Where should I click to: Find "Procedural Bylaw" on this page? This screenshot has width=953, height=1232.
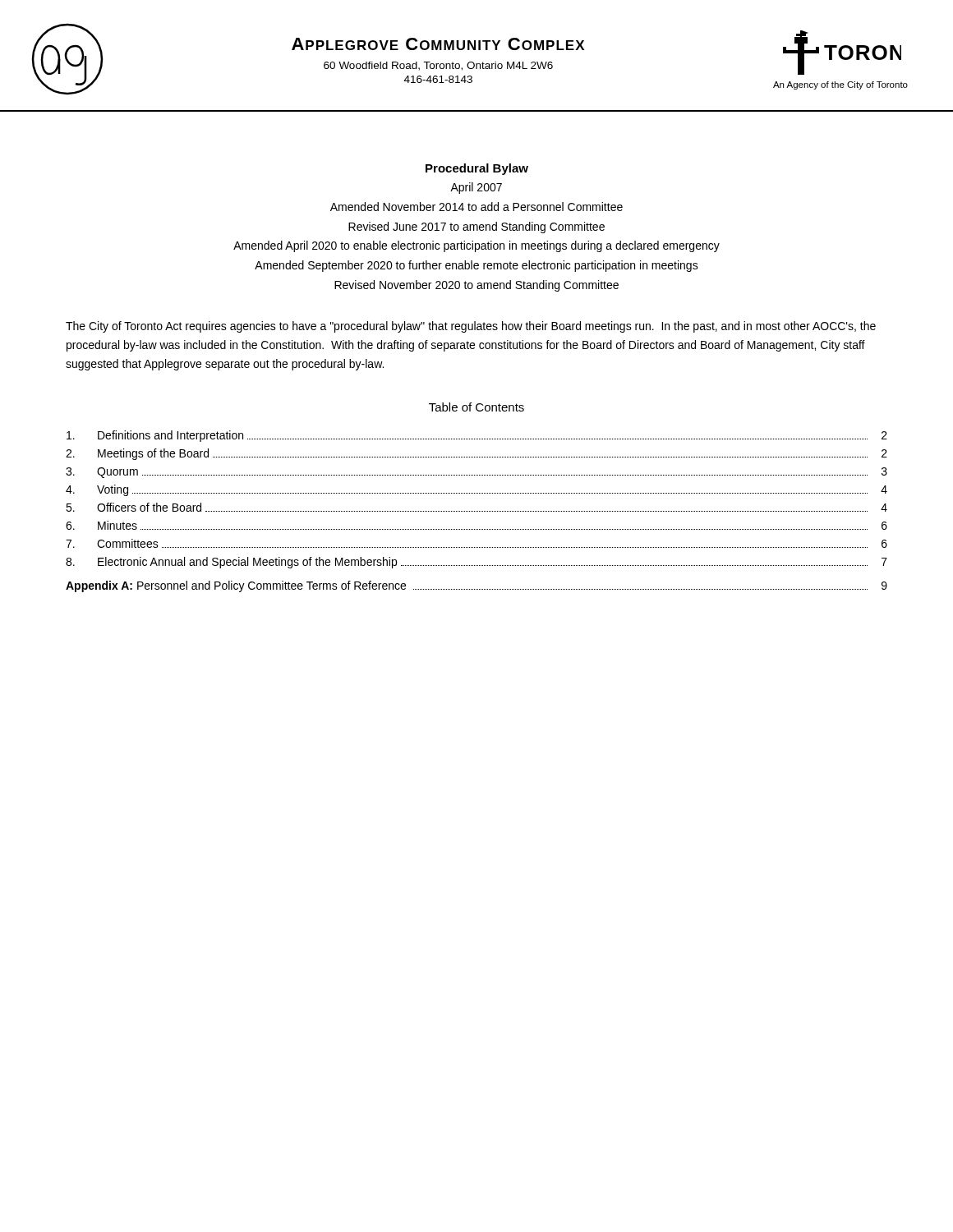tap(476, 168)
